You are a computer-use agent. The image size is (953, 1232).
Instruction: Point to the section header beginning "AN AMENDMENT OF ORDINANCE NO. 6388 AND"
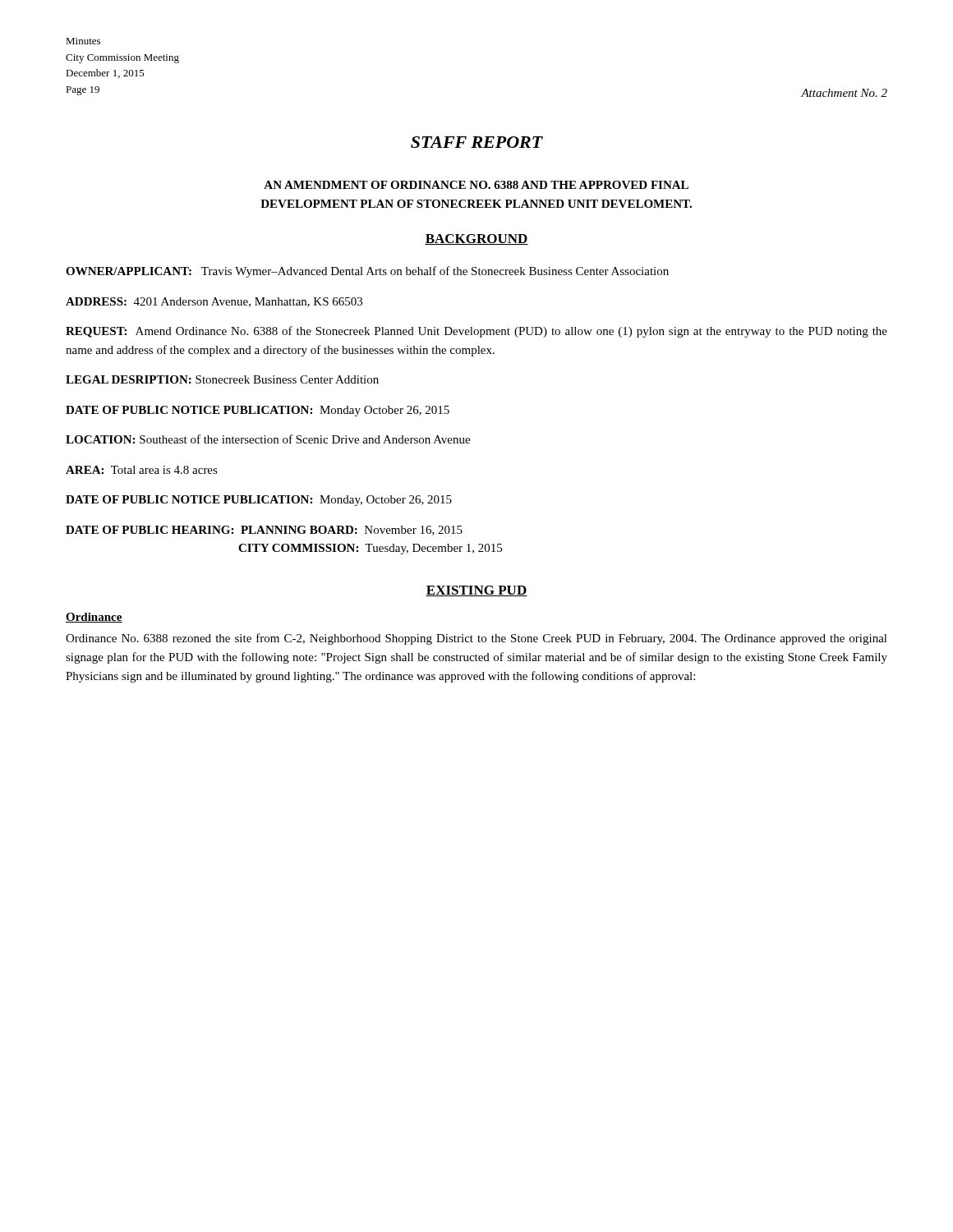(476, 194)
